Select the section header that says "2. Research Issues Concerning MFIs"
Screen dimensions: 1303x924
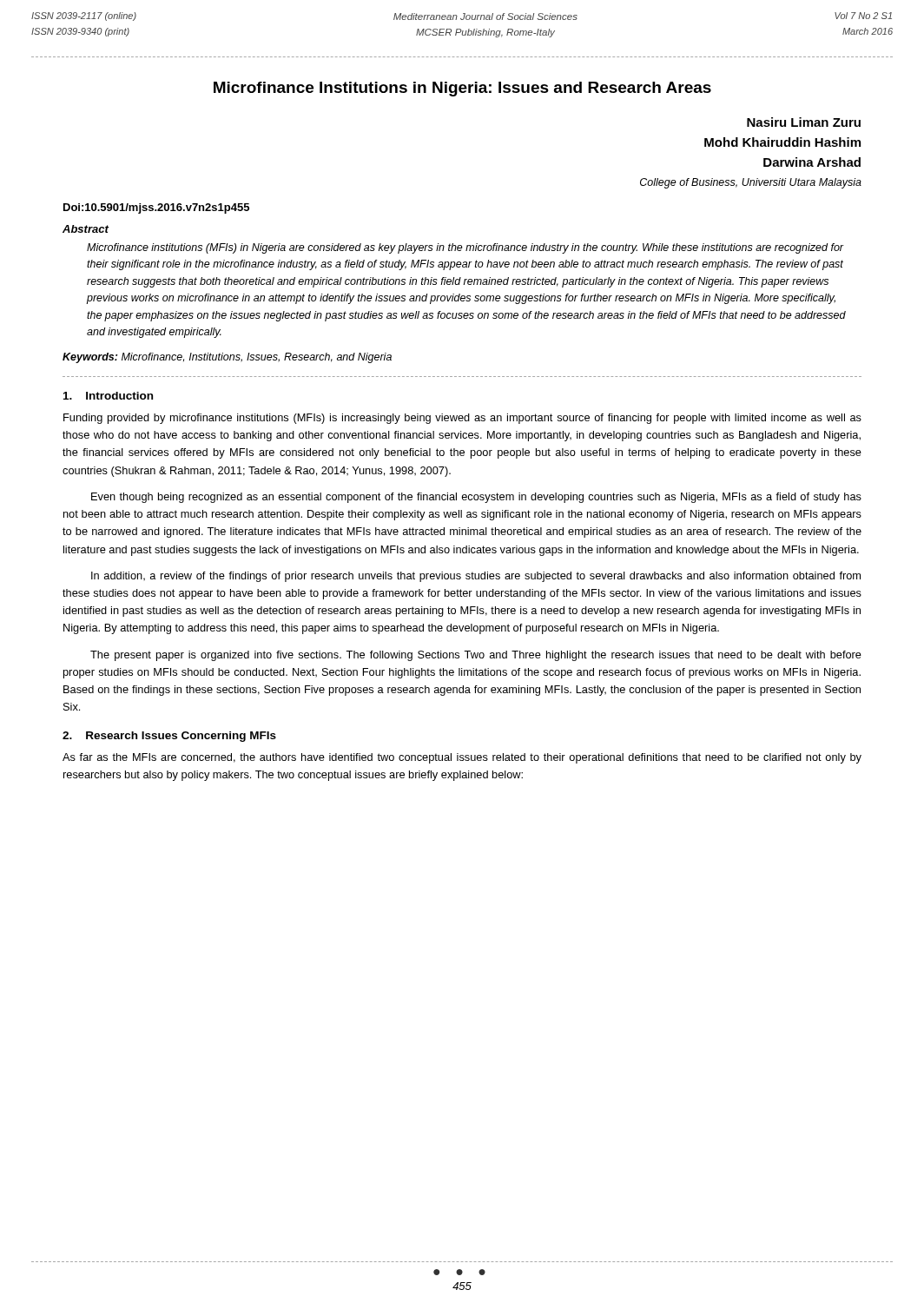pyautogui.click(x=169, y=735)
